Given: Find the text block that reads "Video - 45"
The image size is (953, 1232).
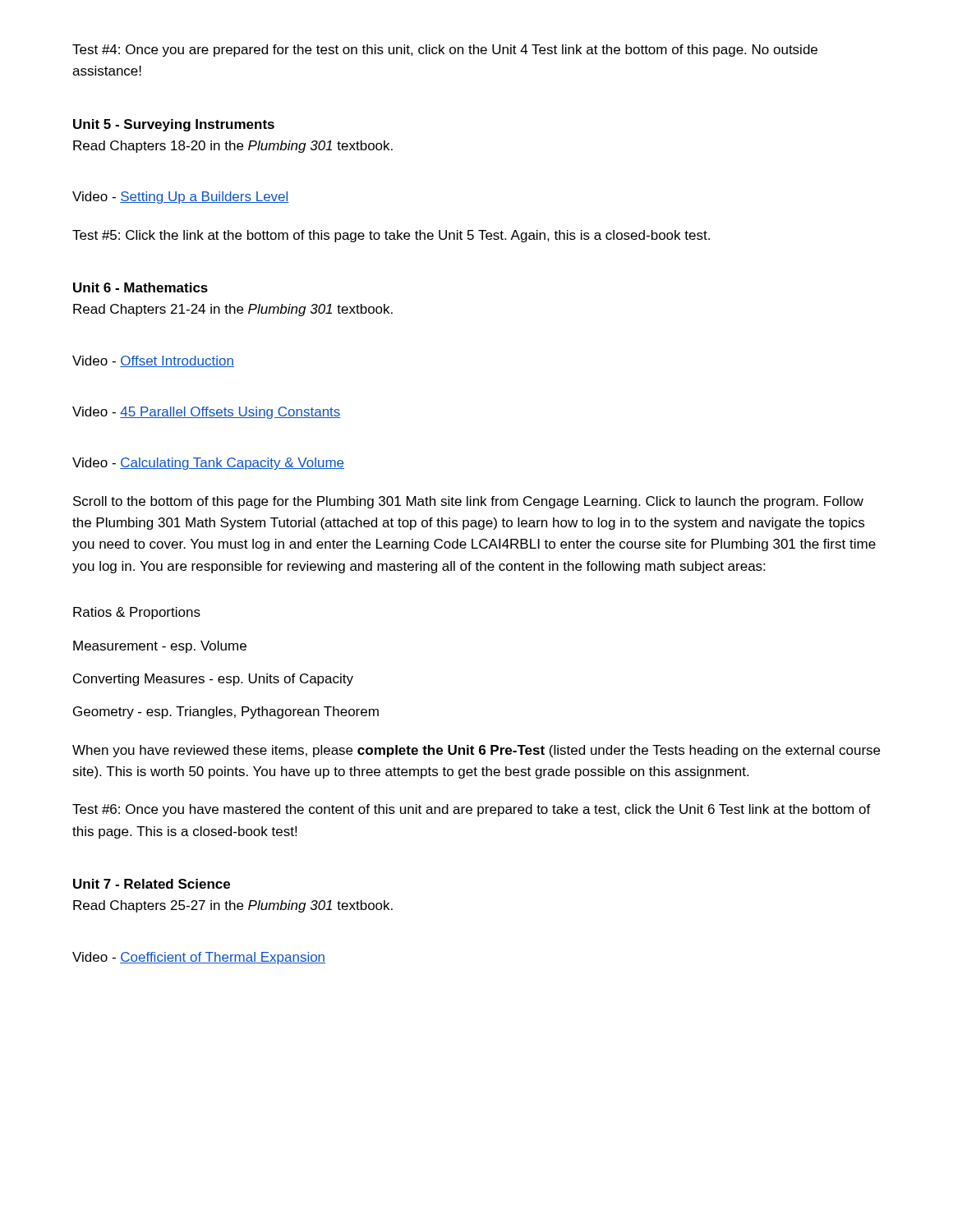Looking at the screenshot, I should coord(206,412).
